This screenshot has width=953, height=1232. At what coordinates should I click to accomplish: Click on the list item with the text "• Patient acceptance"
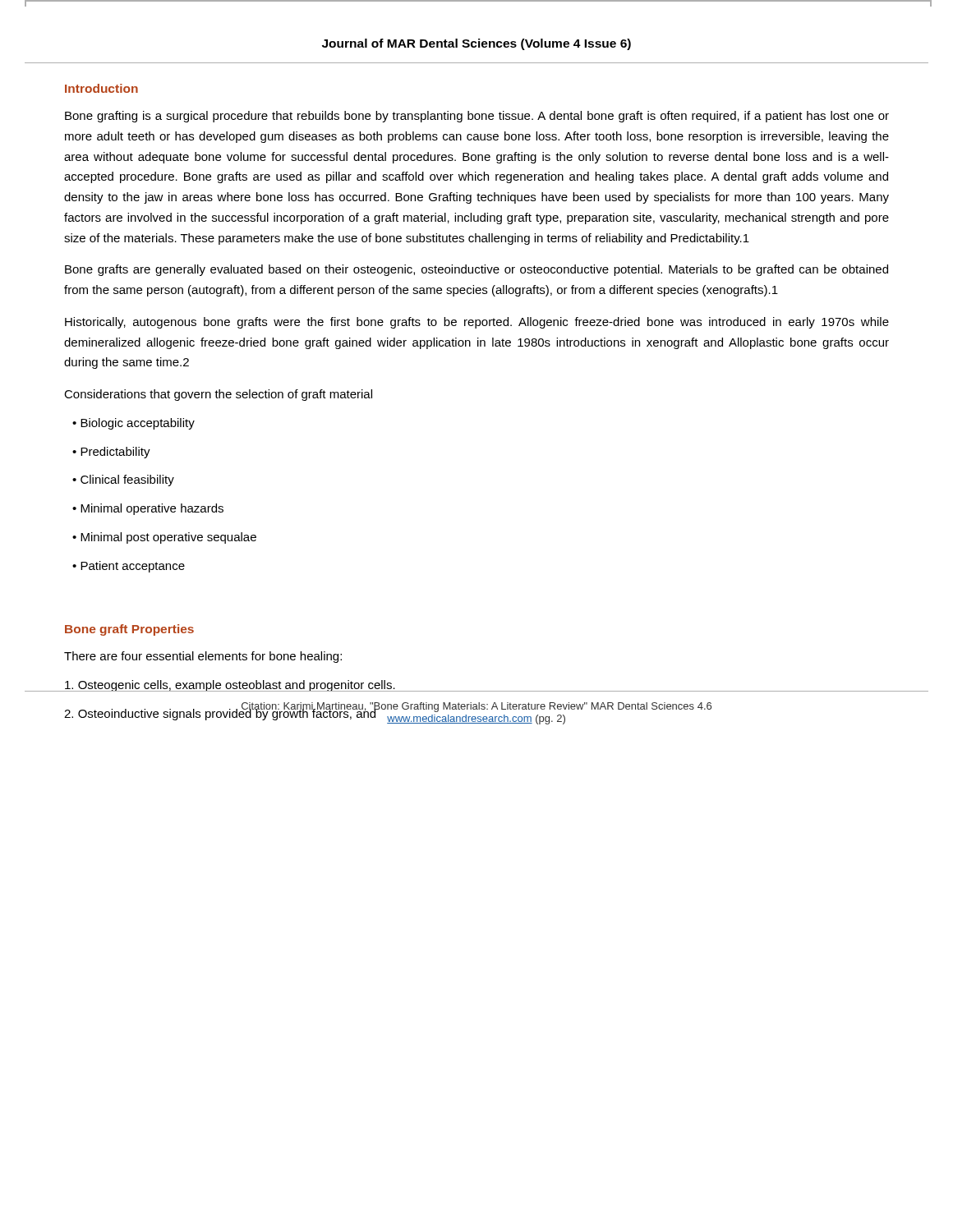pyautogui.click(x=129, y=565)
